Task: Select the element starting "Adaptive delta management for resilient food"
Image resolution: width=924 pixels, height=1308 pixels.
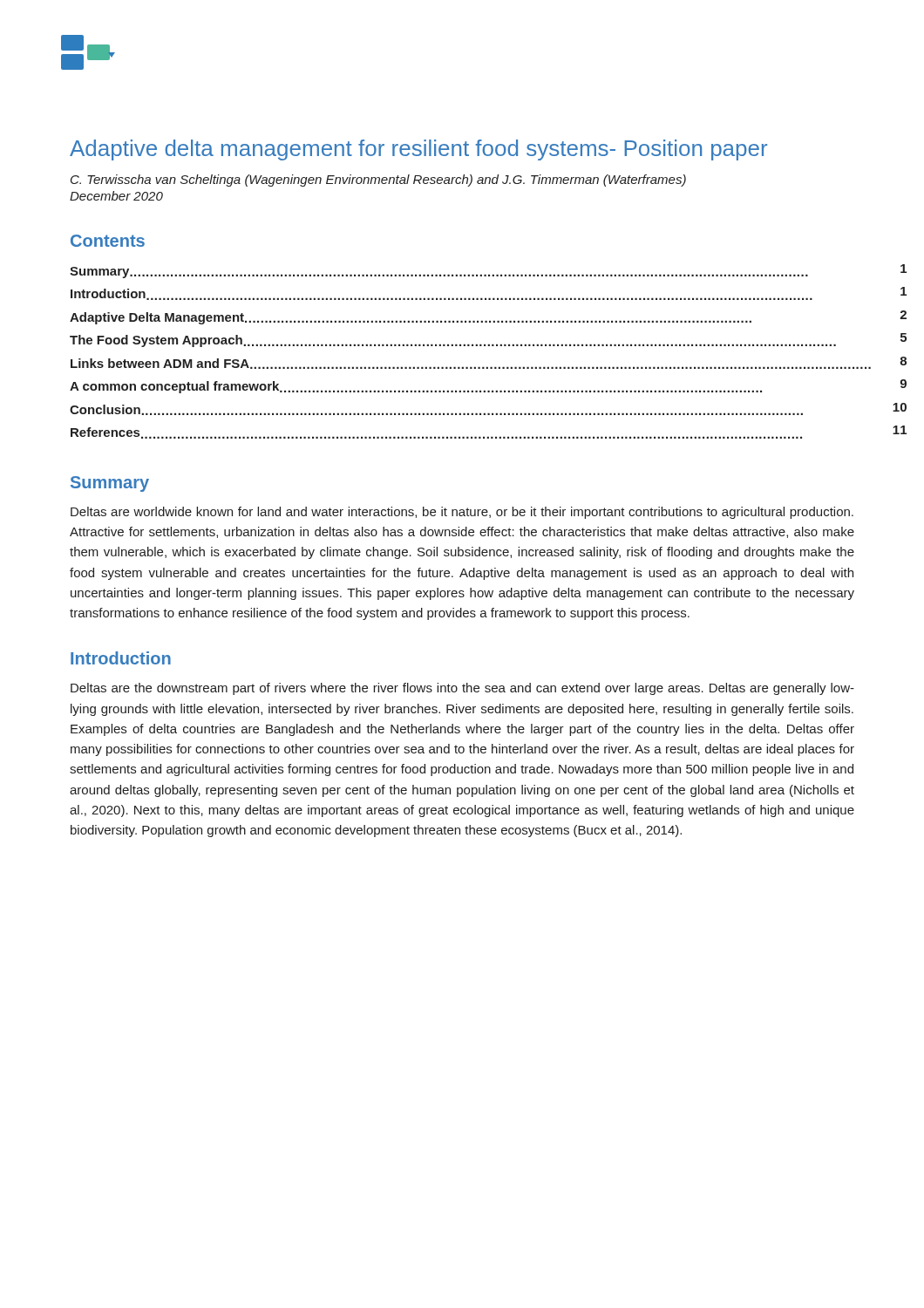Action: (x=462, y=148)
